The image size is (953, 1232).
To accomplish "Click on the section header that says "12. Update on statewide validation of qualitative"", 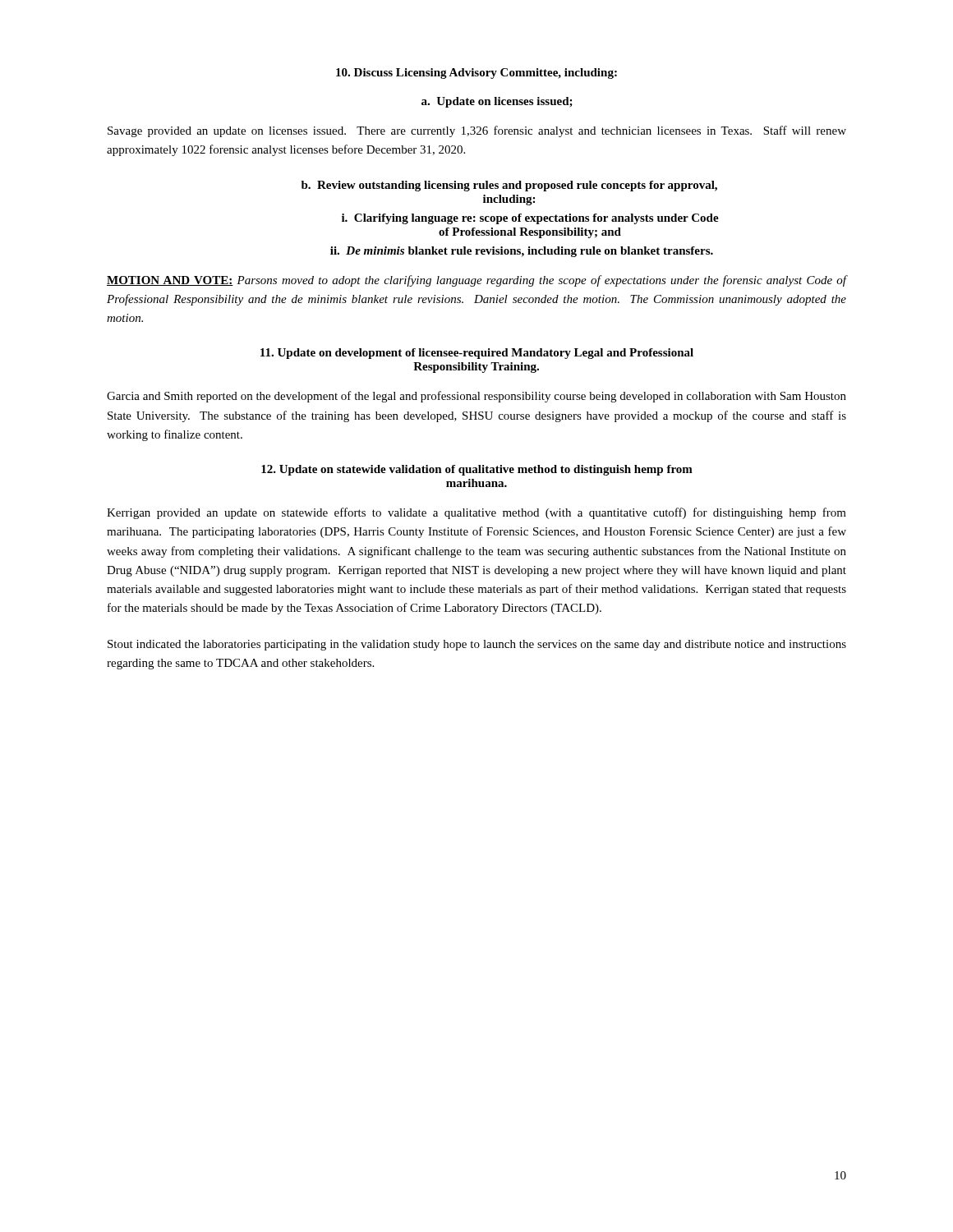I will pyautogui.click(x=476, y=476).
